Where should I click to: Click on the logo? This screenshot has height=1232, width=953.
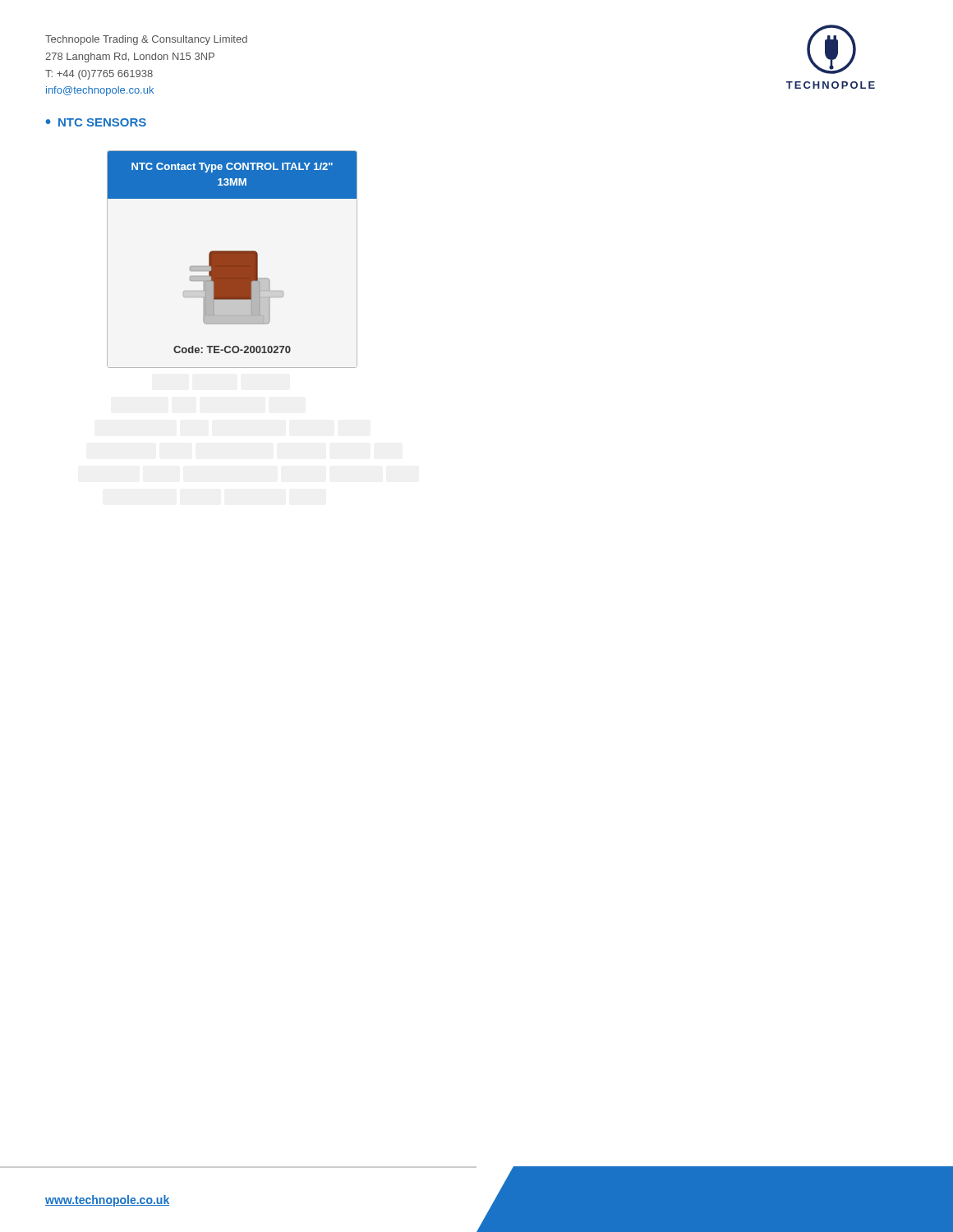(x=832, y=64)
